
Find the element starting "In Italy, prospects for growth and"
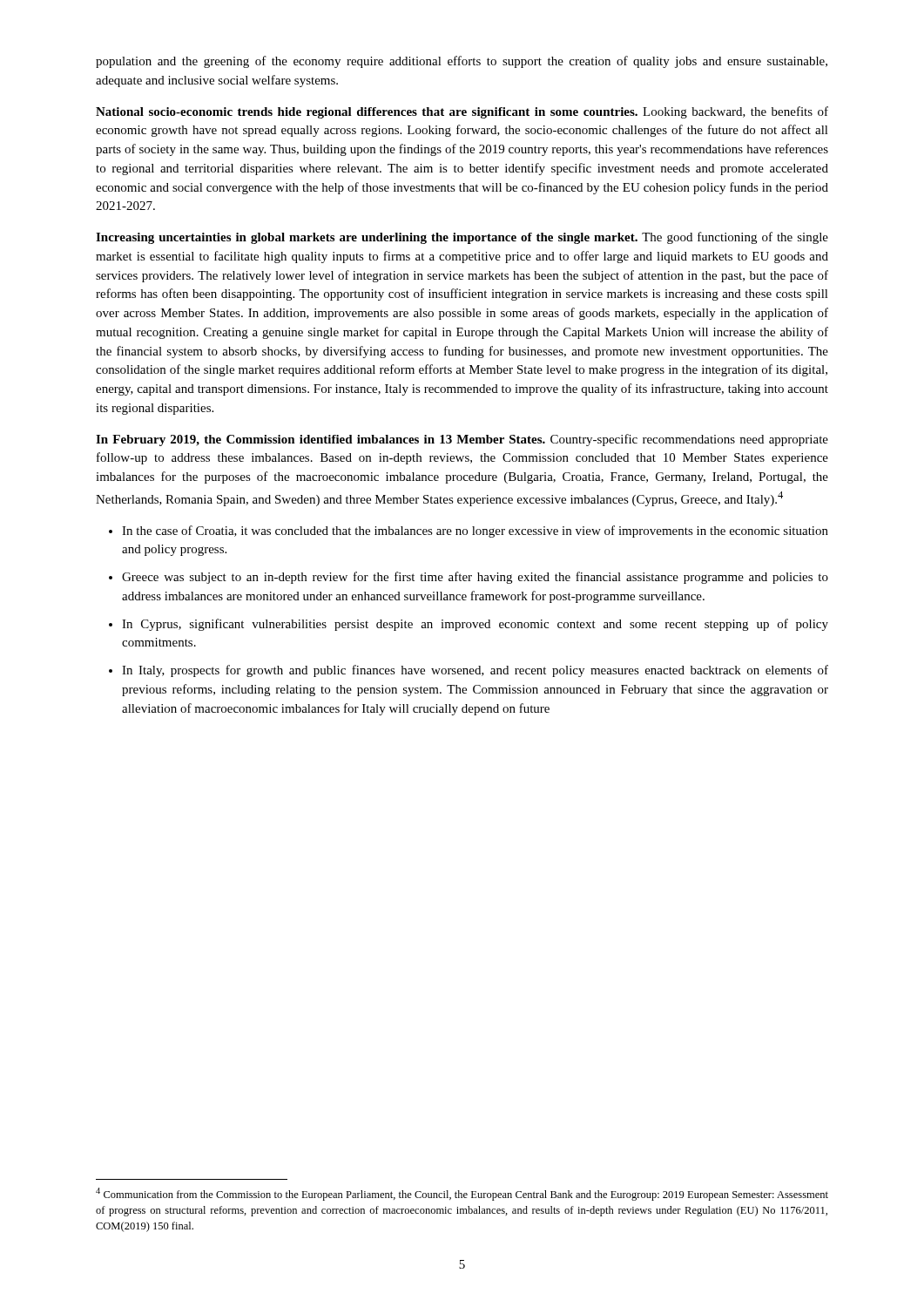click(x=475, y=690)
